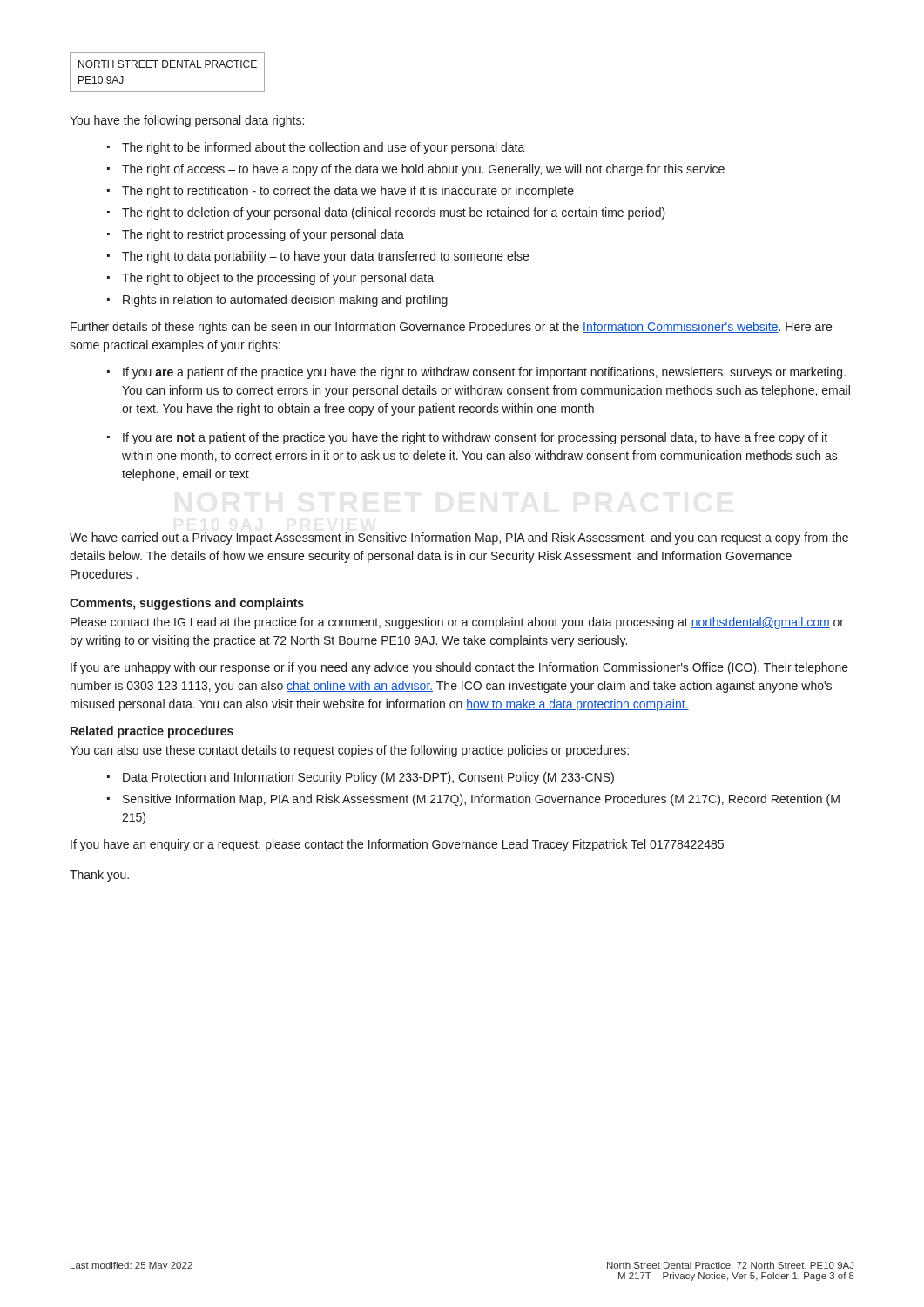Select the text starting "Rights in relation to"
The image size is (924, 1307).
285,301
